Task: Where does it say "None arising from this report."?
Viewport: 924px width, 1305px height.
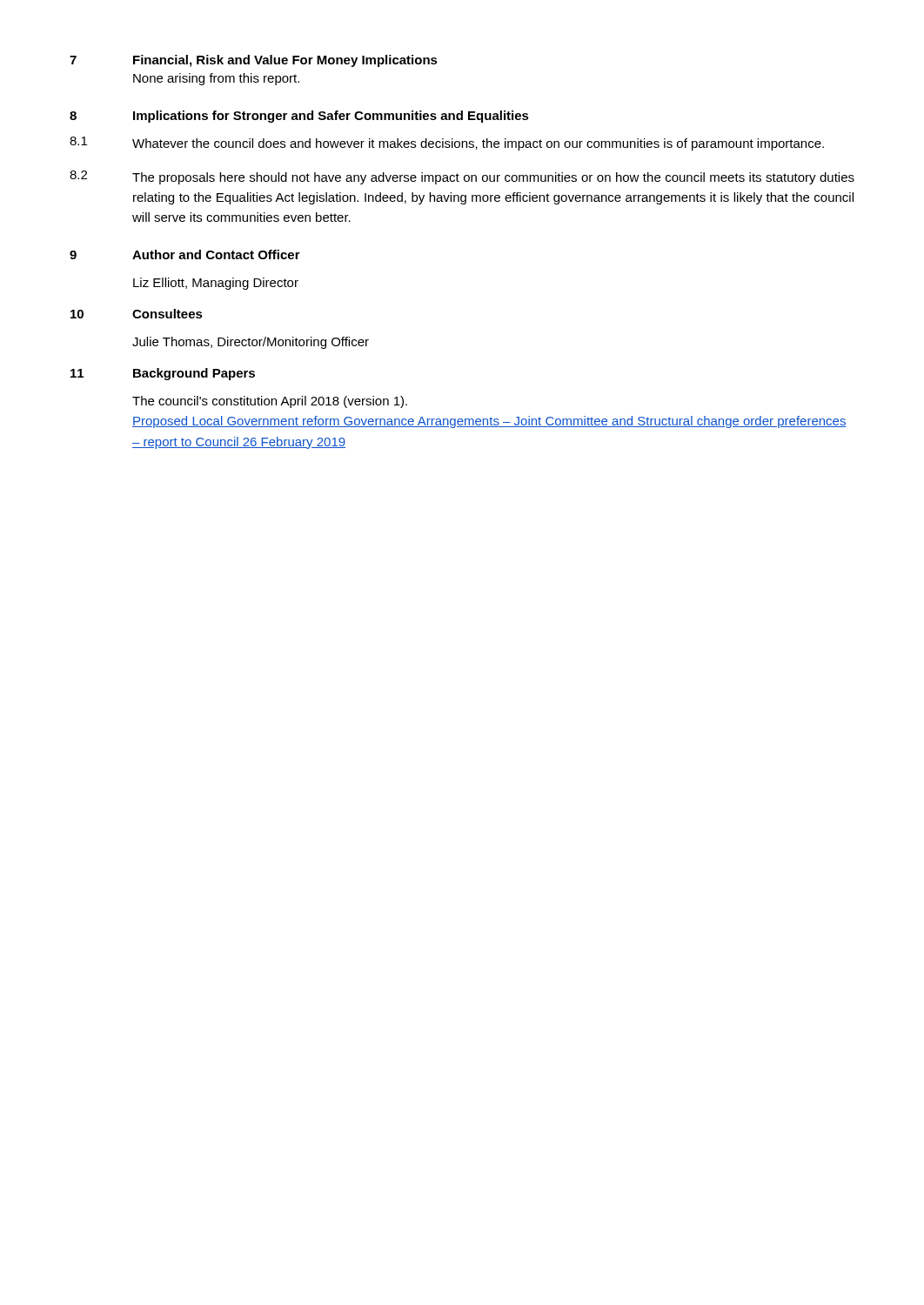Action: (216, 78)
